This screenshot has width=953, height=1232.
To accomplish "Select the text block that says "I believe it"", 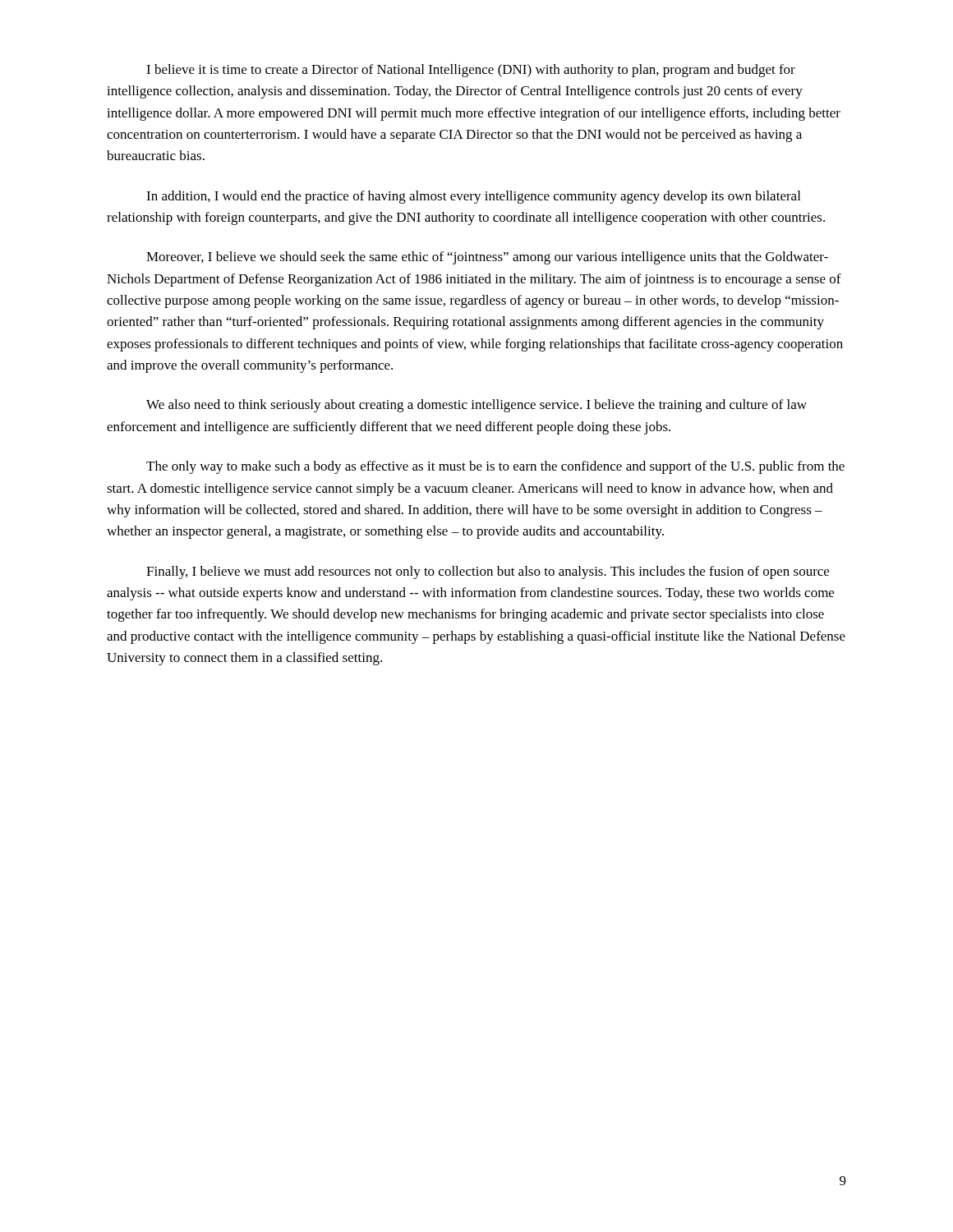I will pos(476,113).
